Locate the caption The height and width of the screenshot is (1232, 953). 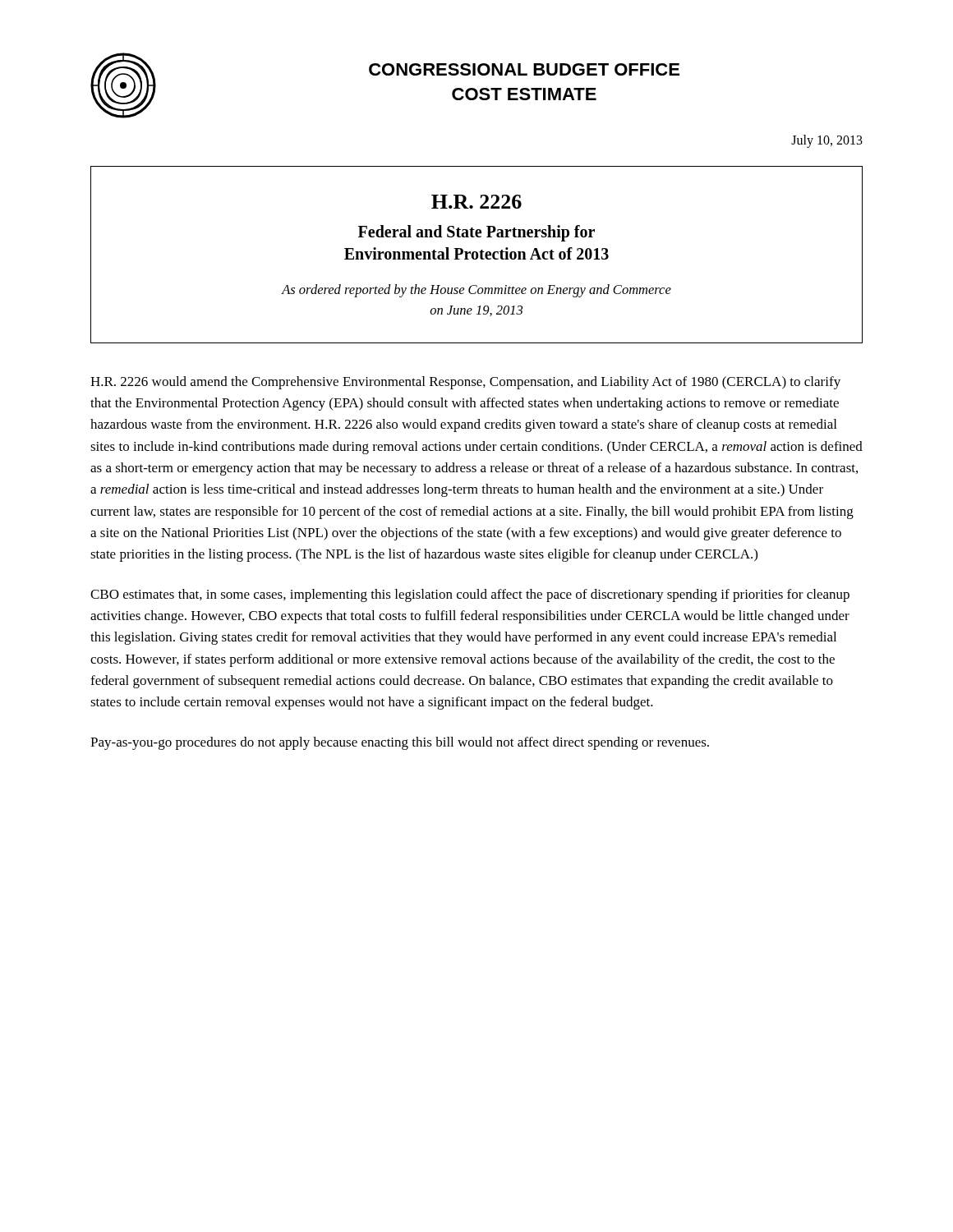coord(476,300)
